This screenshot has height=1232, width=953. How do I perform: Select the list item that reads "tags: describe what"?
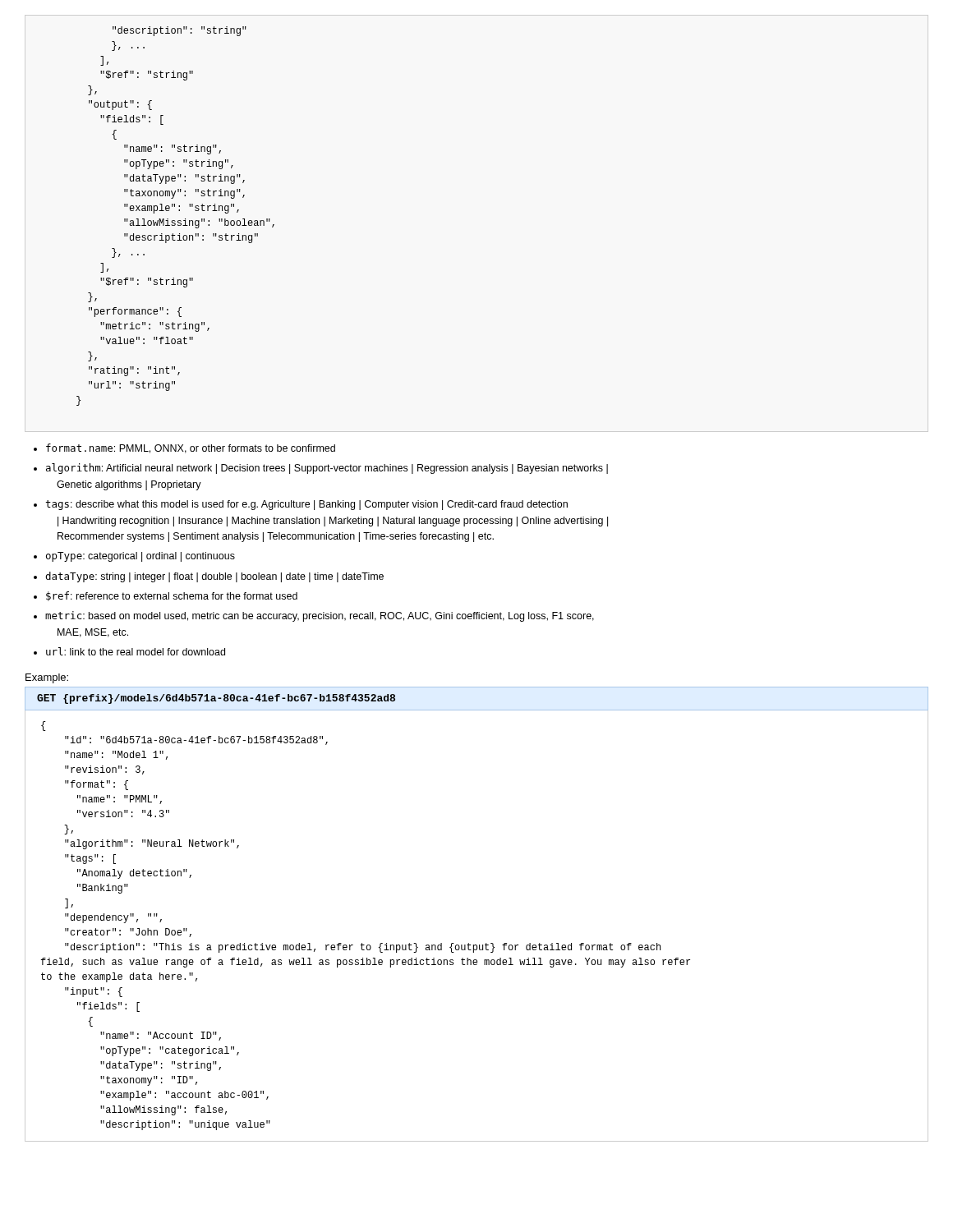pyautogui.click(x=327, y=520)
